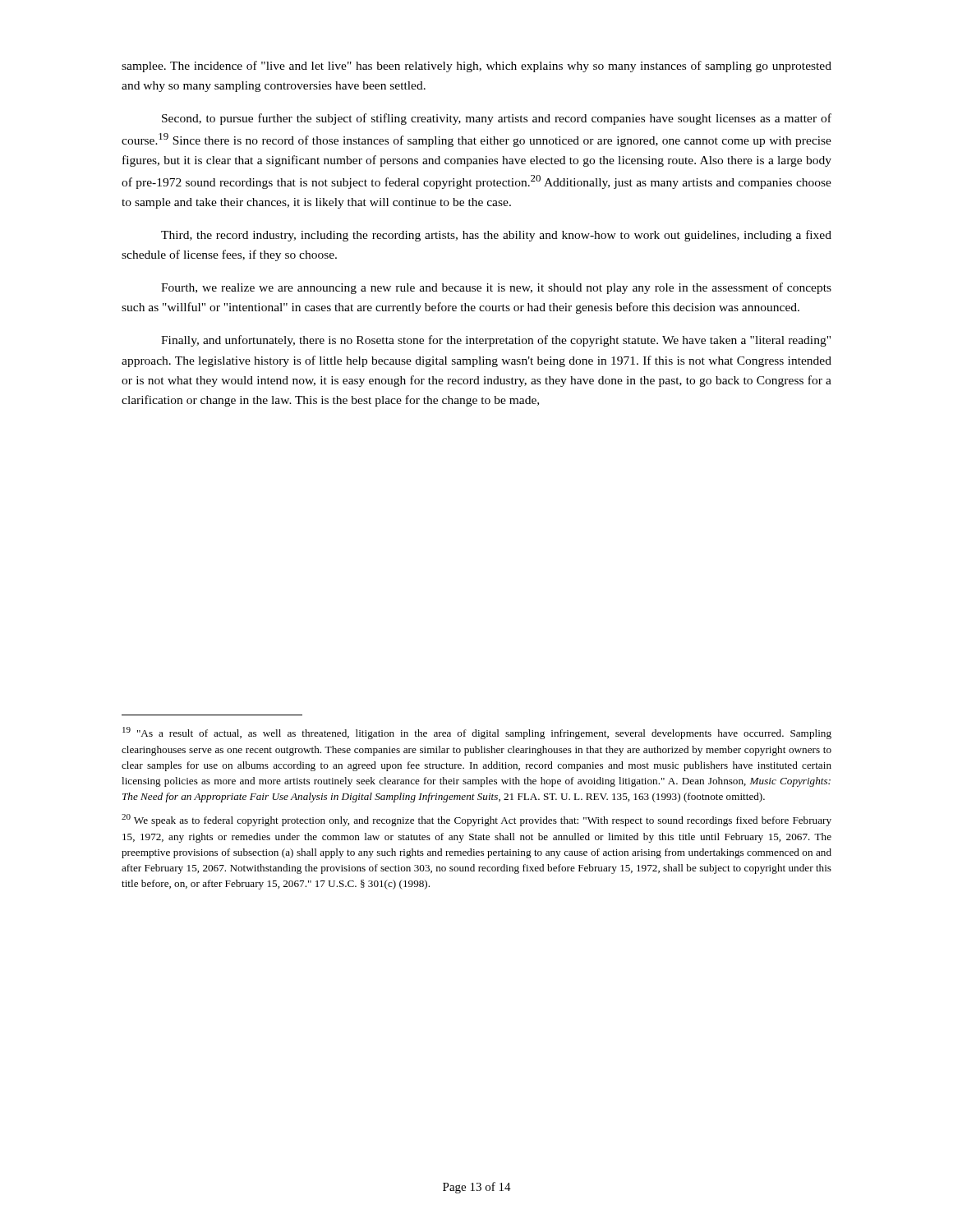953x1232 pixels.
Task: Point to the block beginning "Second, to pursue further the subject of stifling"
Action: click(x=476, y=160)
